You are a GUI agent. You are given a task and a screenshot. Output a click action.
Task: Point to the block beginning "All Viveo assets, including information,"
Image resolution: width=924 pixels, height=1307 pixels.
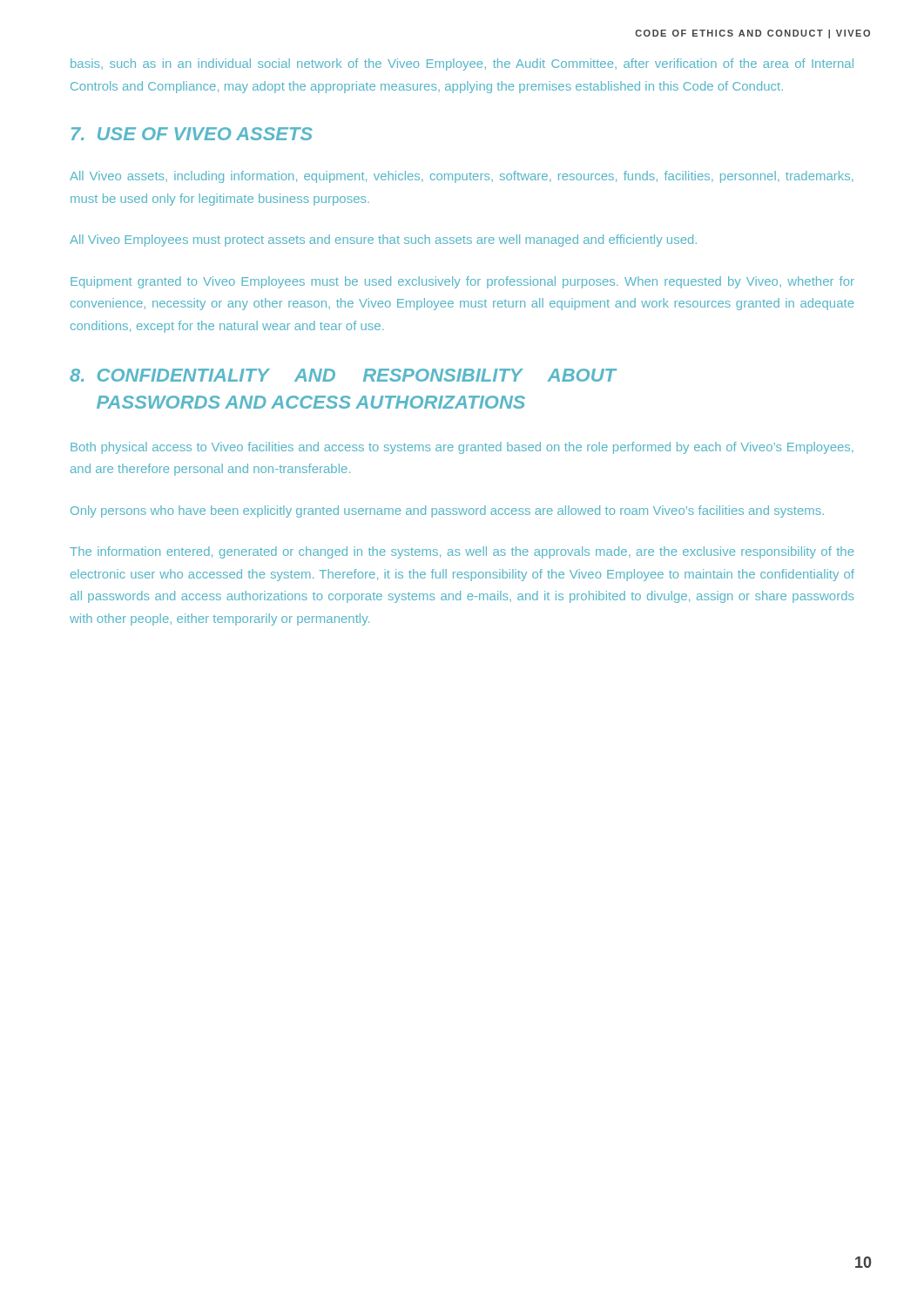click(x=462, y=187)
